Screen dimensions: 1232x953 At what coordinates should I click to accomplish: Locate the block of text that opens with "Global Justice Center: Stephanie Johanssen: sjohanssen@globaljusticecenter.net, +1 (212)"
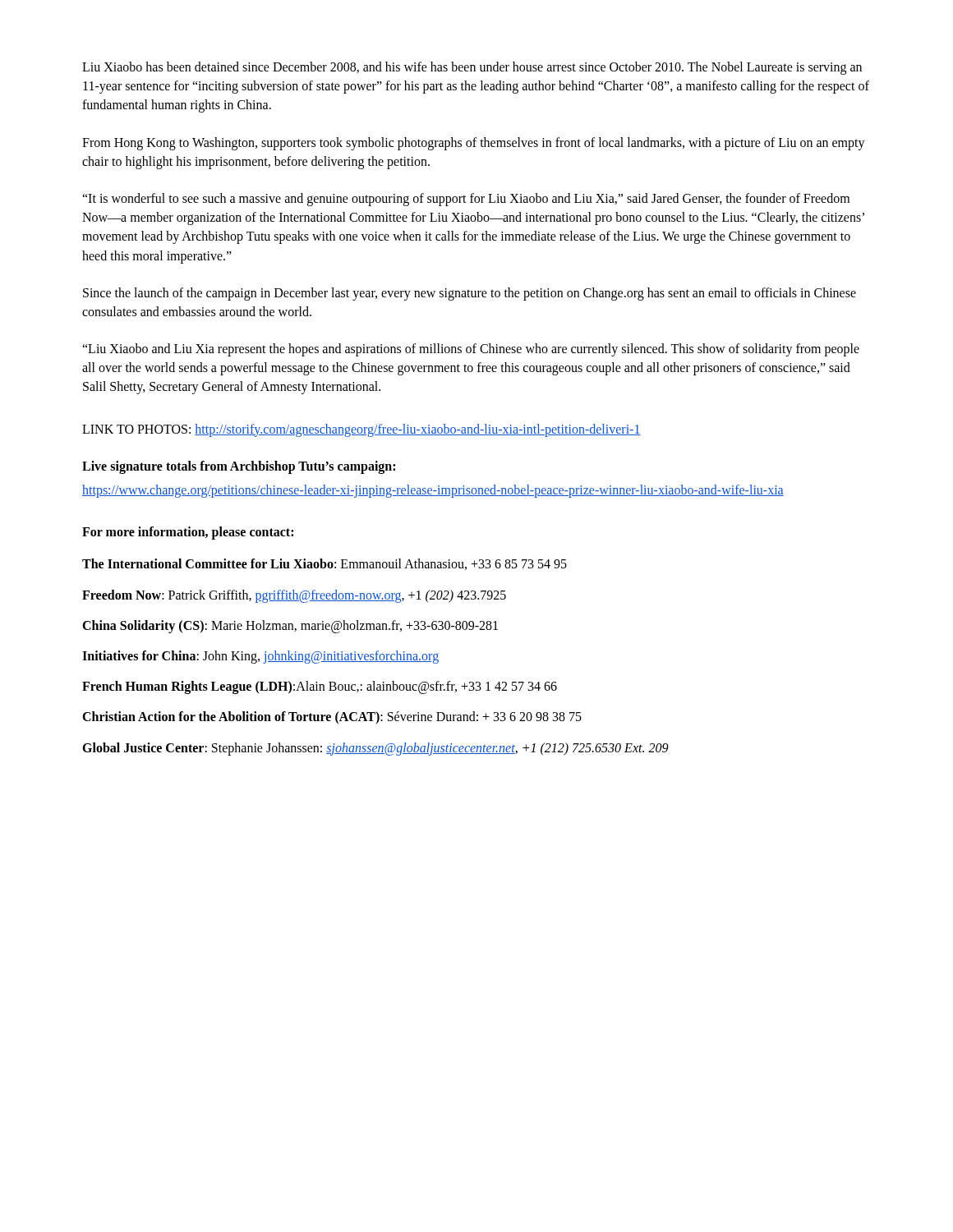[375, 747]
